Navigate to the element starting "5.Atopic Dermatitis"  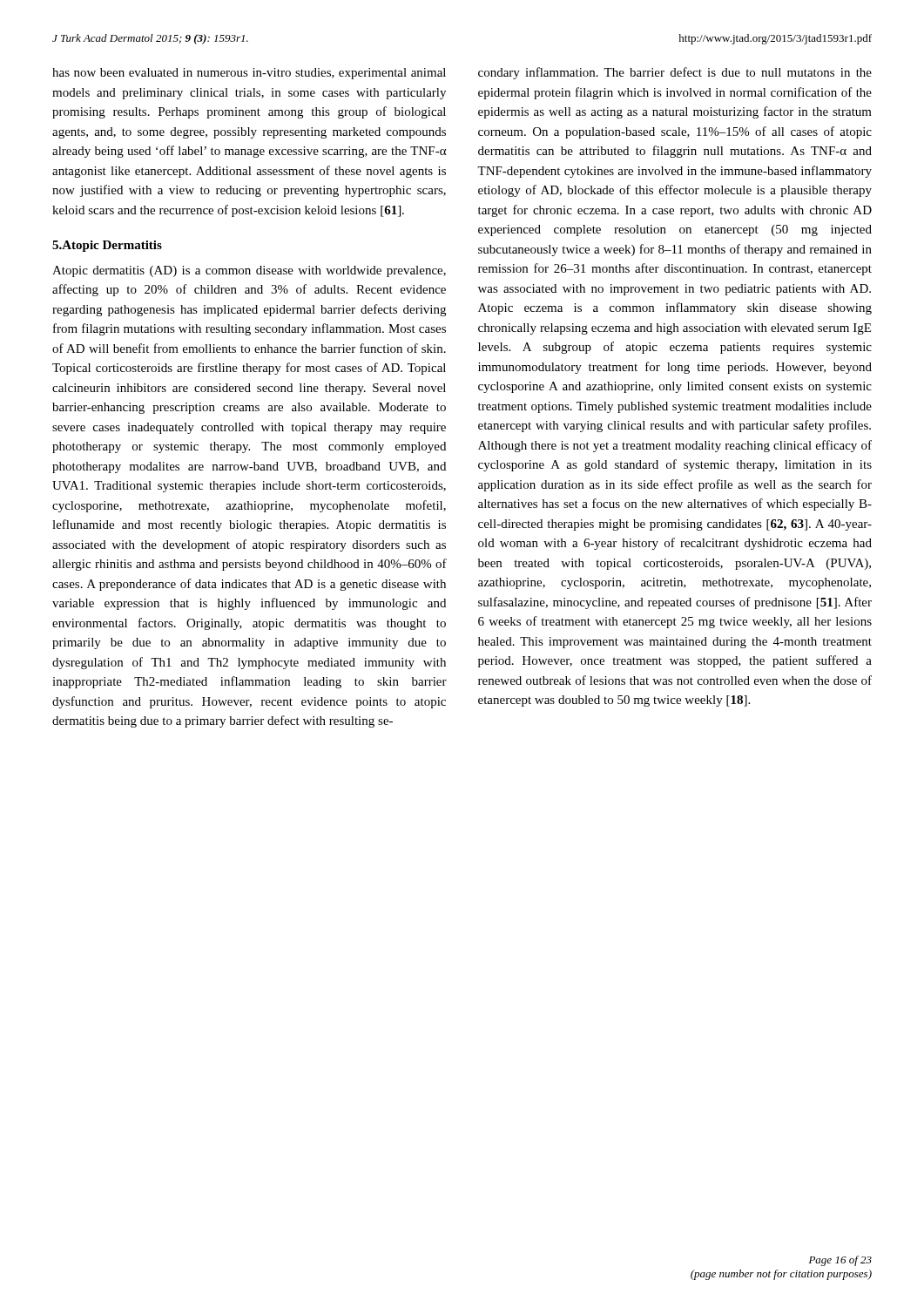coord(107,245)
